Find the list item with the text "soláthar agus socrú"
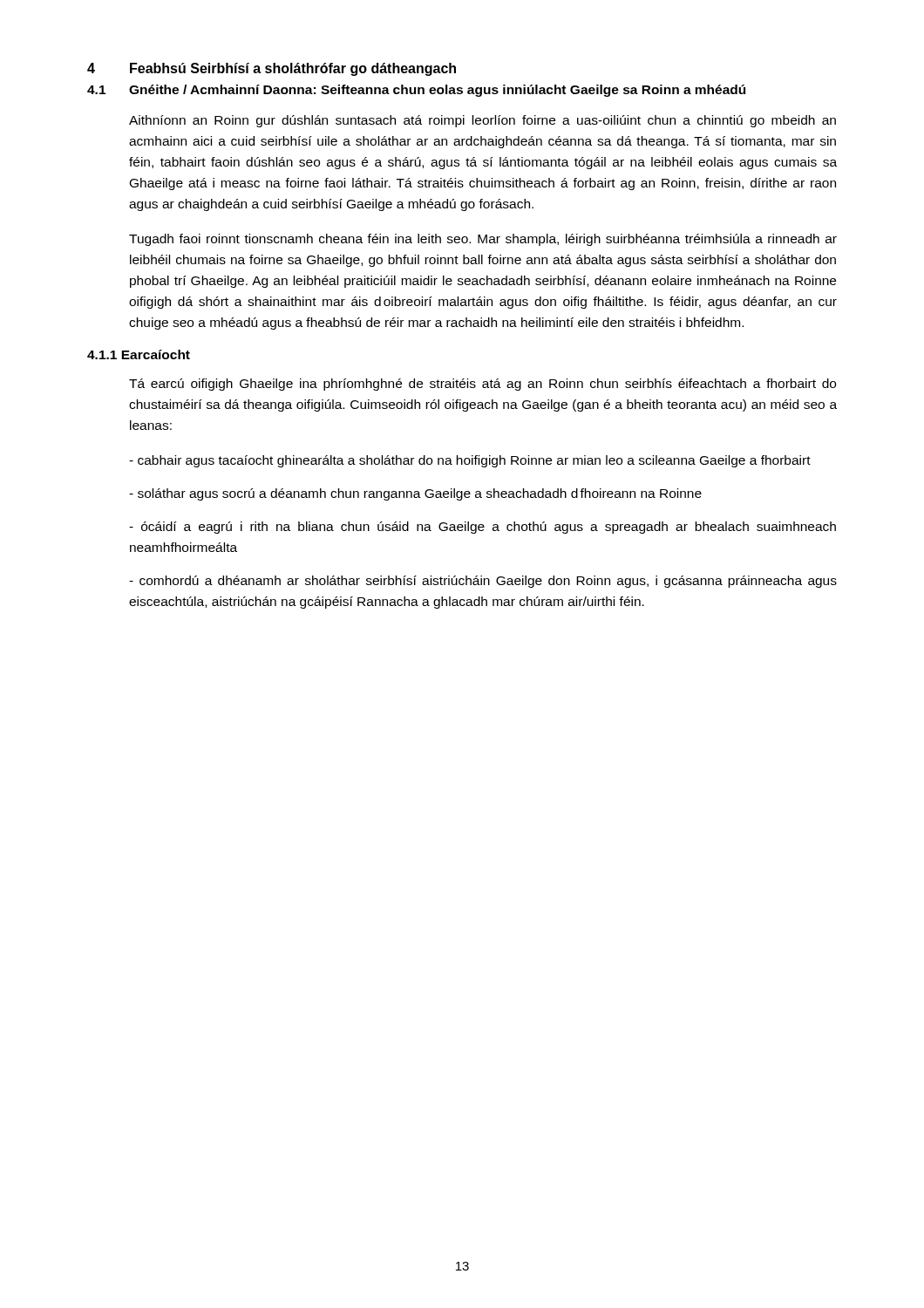The width and height of the screenshot is (924, 1308). [x=415, y=493]
